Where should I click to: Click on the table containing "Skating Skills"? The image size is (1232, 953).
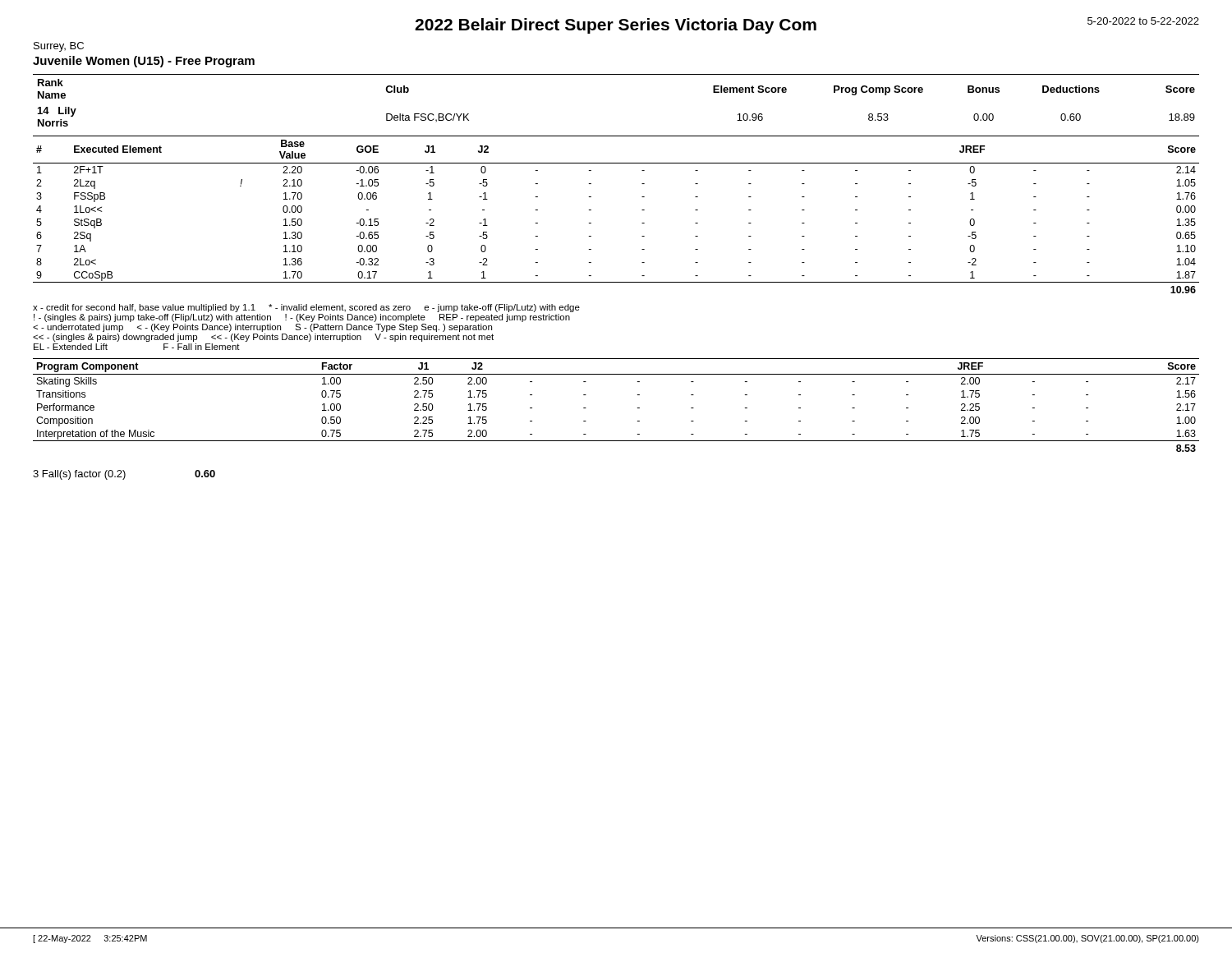616,407
